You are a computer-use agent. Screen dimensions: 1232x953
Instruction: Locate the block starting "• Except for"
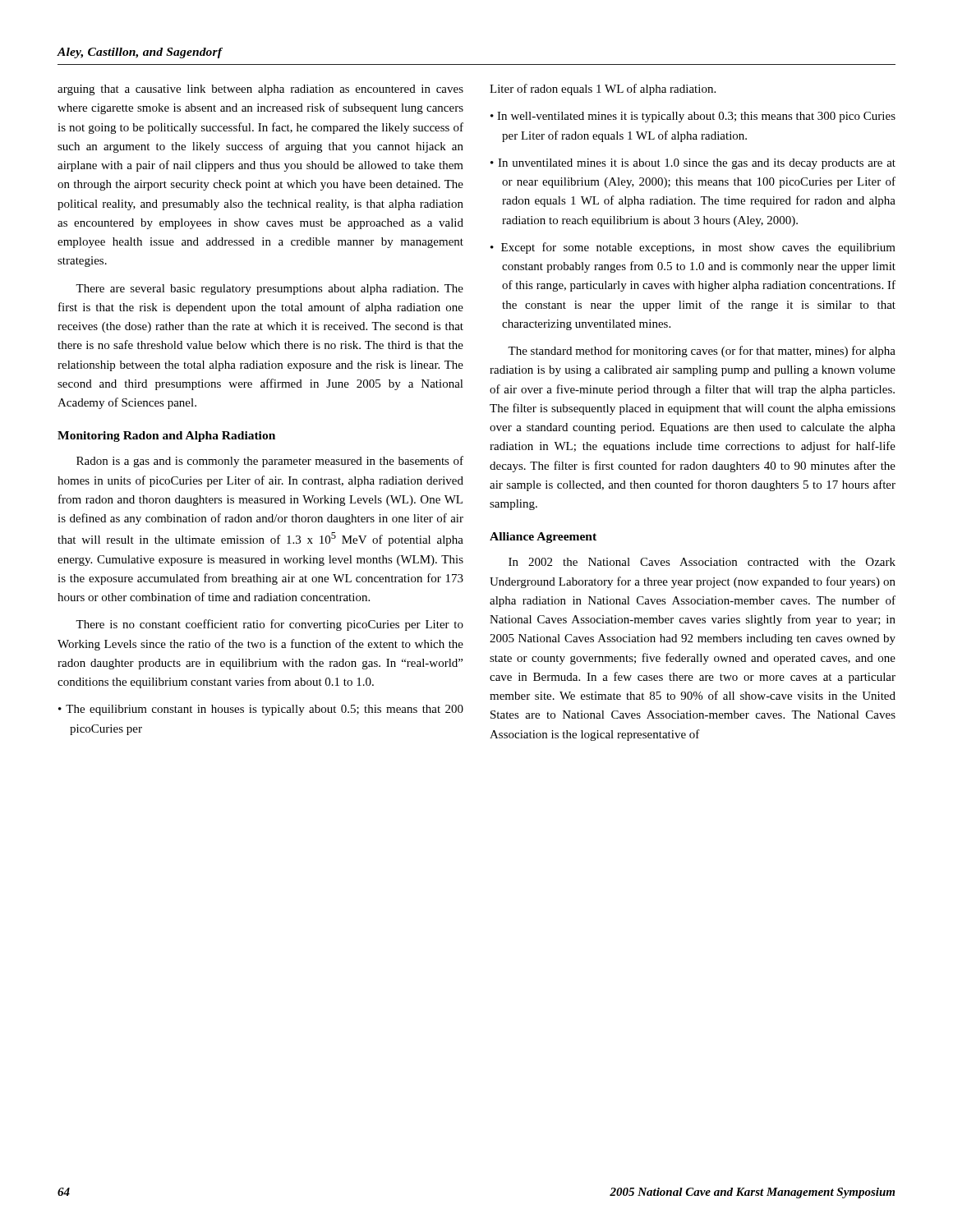point(693,286)
